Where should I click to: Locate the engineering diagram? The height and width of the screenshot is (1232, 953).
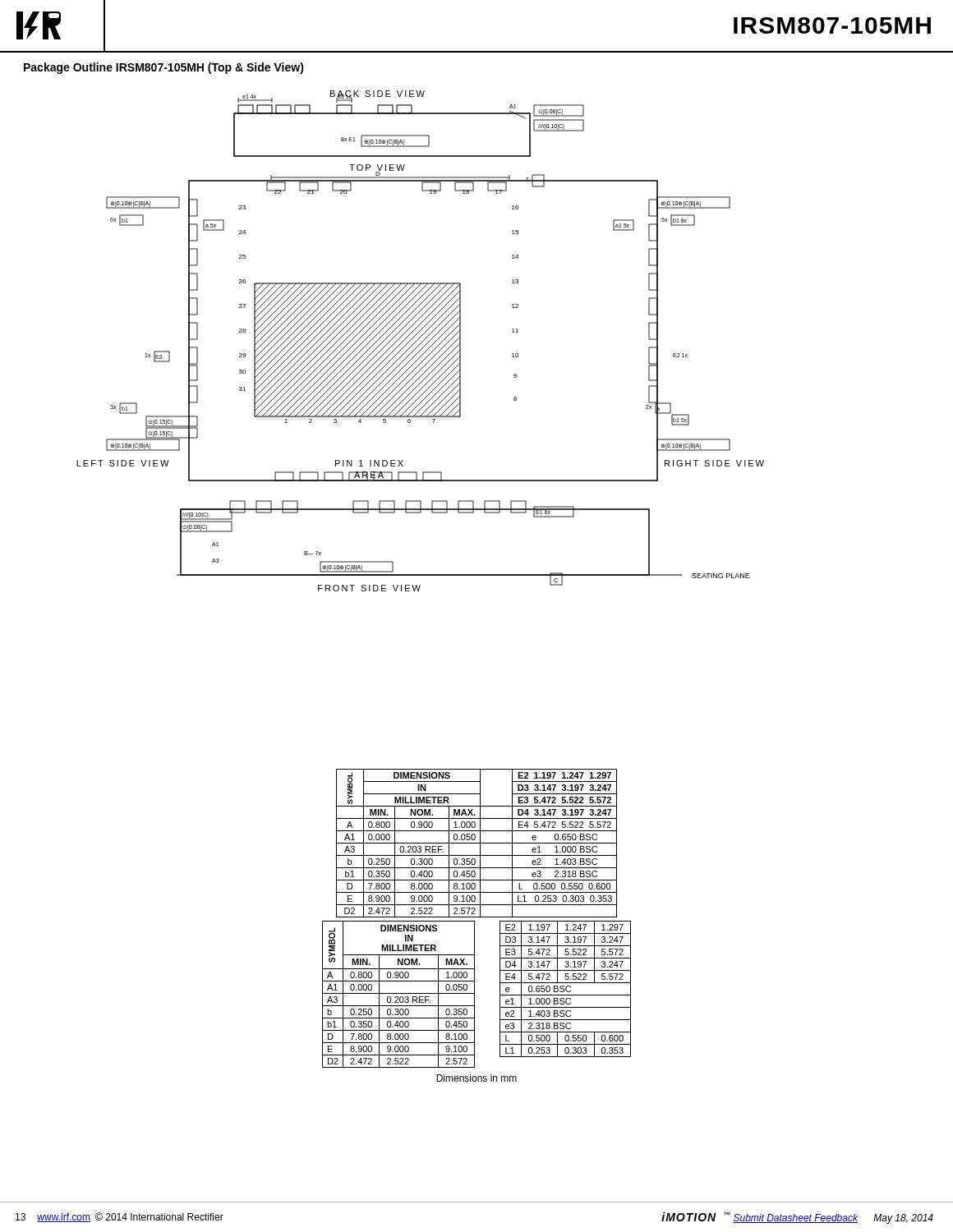click(x=476, y=423)
